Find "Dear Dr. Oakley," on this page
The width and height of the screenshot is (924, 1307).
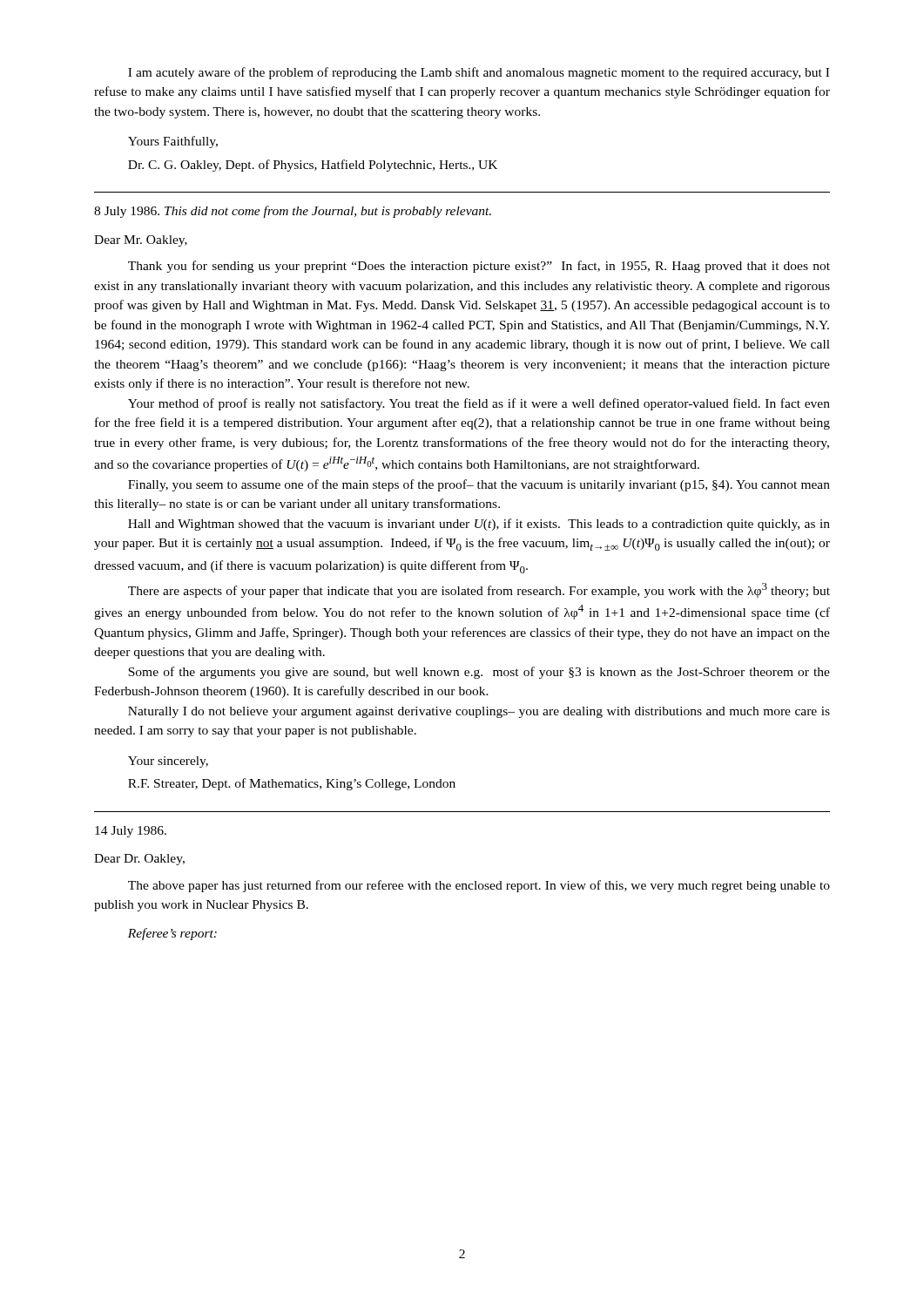[139, 860]
